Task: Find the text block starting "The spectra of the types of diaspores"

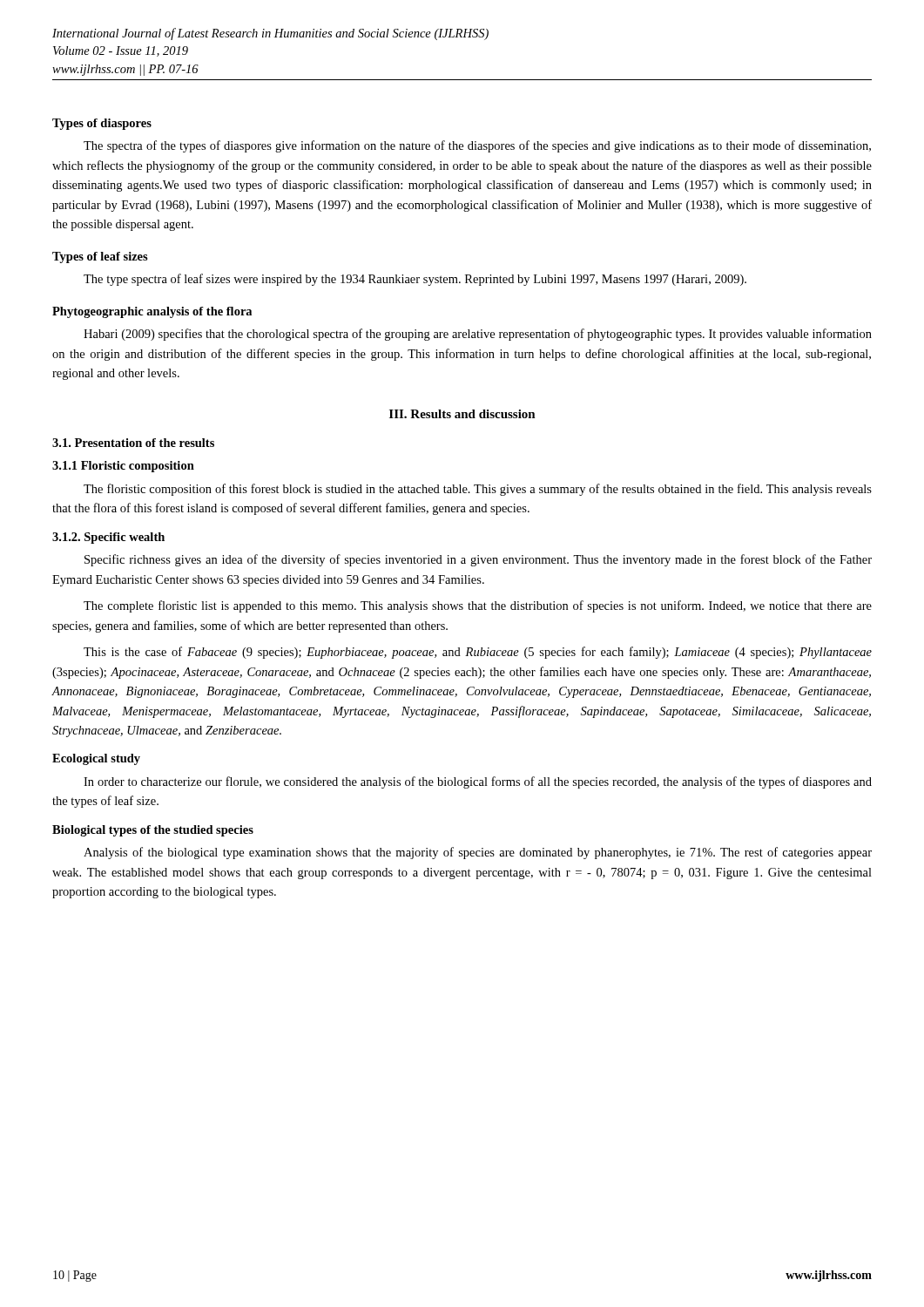Action: click(x=462, y=185)
